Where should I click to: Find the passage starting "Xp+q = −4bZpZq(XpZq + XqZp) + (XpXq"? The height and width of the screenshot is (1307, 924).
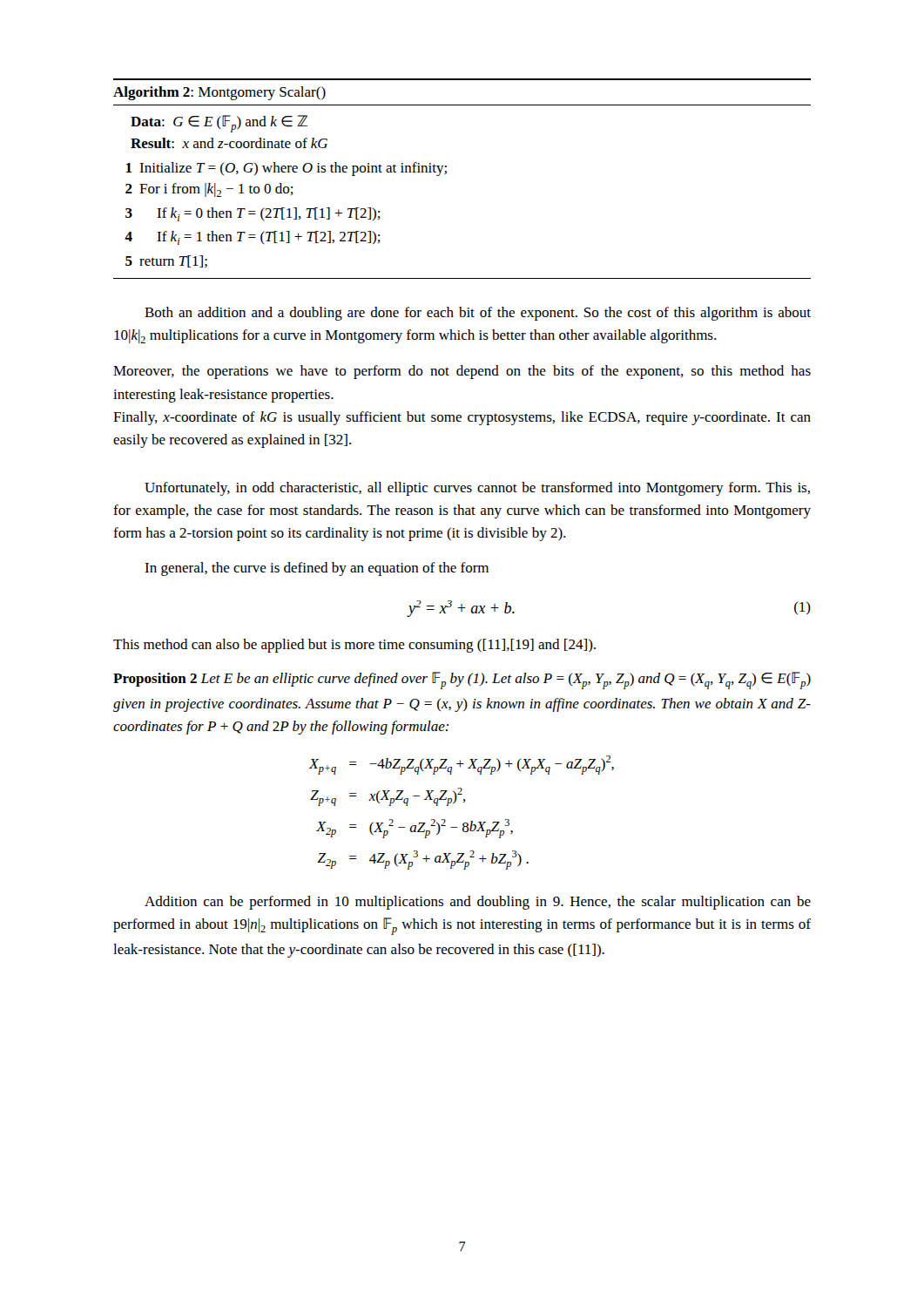tap(462, 812)
